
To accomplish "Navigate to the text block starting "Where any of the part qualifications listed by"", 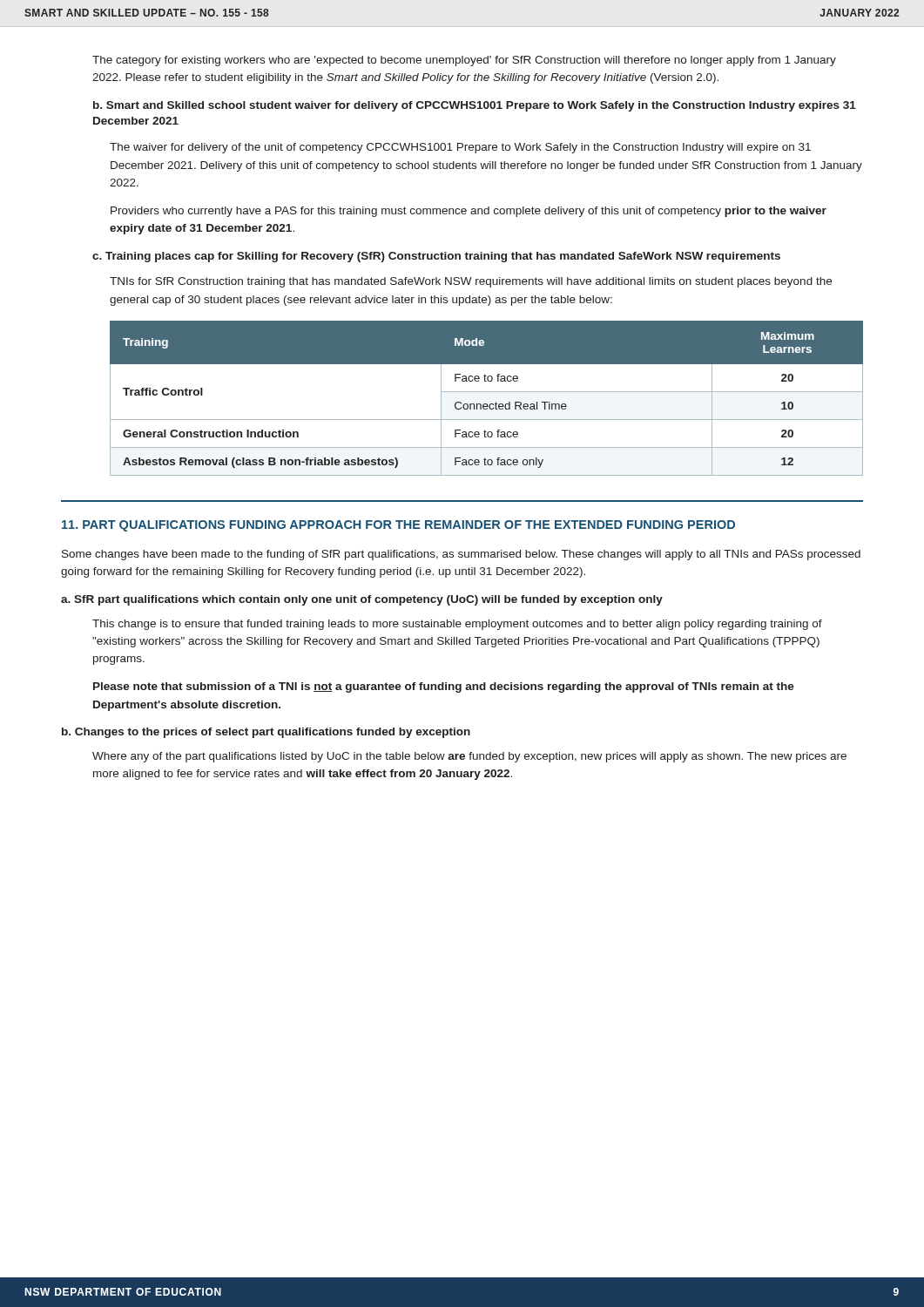I will click(x=470, y=765).
